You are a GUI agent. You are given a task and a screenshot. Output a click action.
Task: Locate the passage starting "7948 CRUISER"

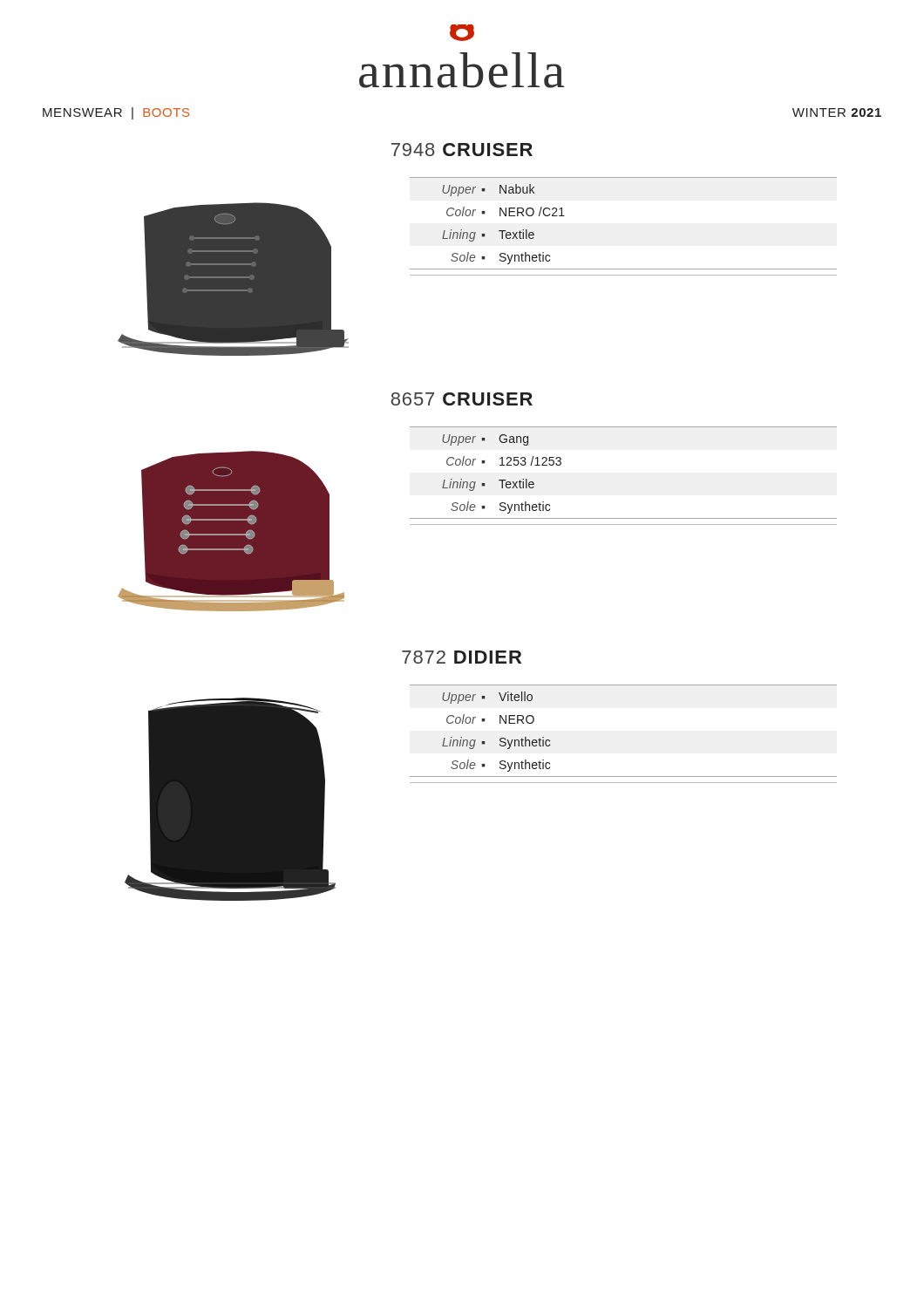pos(462,150)
